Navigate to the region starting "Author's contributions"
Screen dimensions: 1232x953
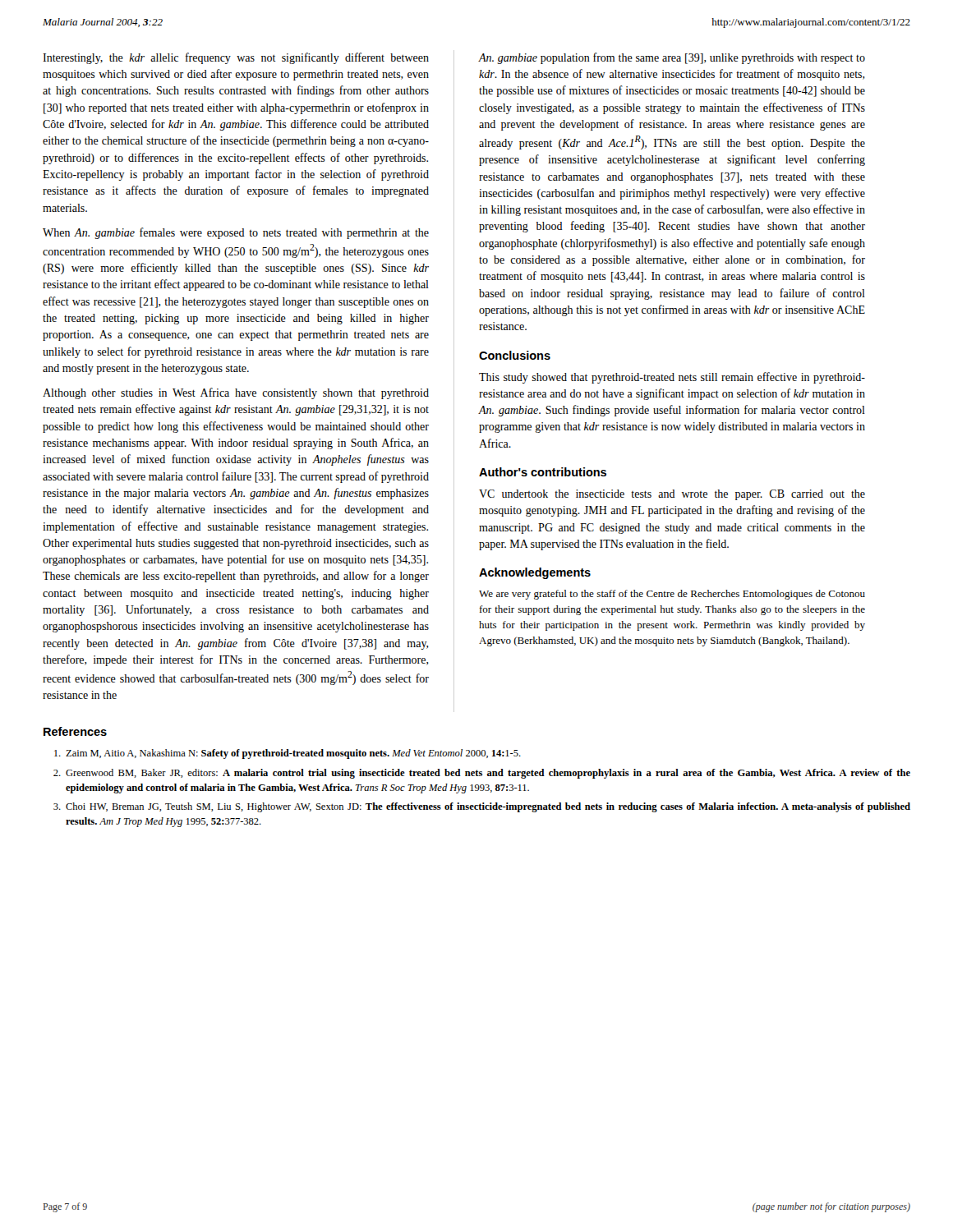coord(543,472)
